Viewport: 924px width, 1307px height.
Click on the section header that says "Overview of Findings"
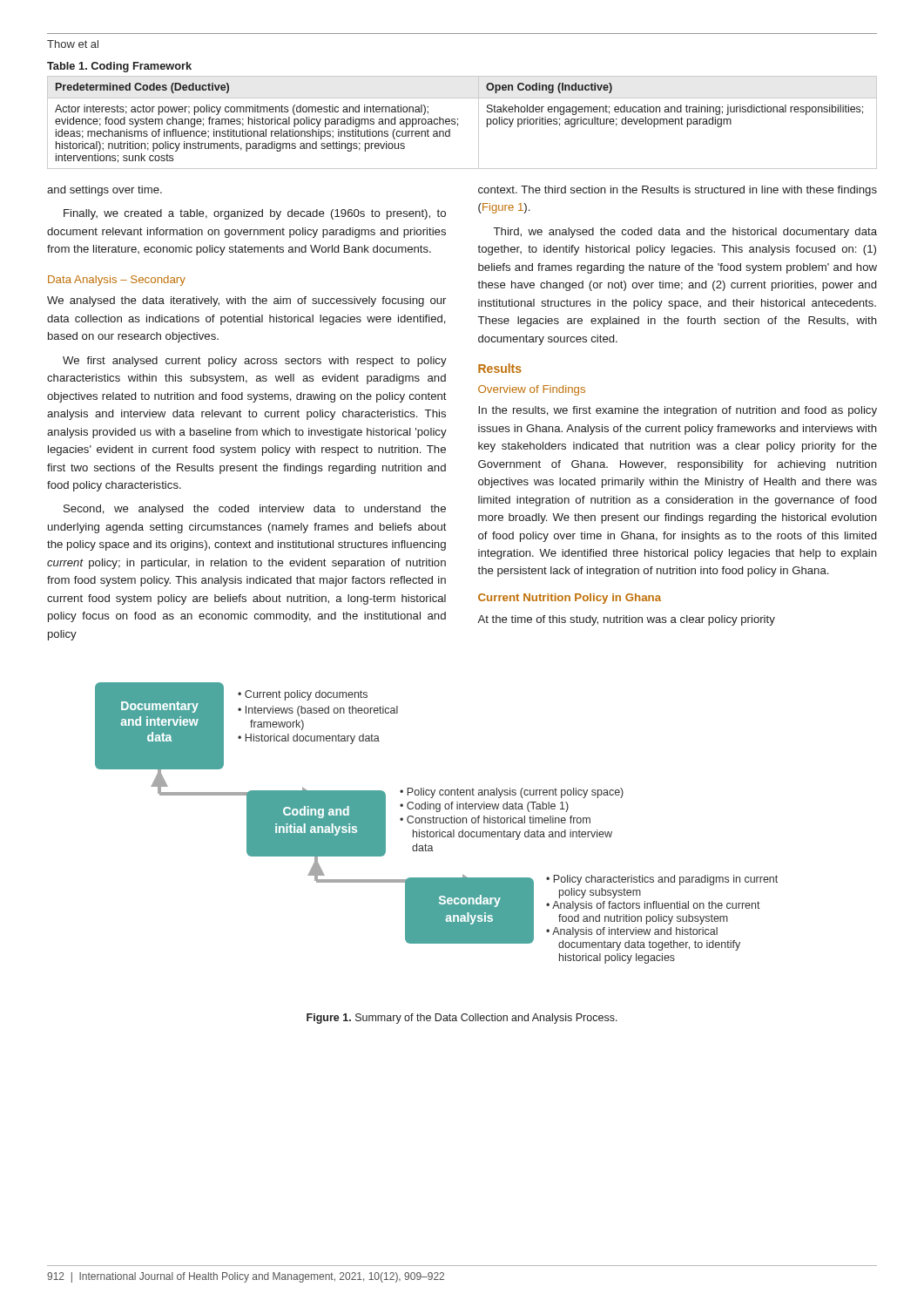point(532,389)
